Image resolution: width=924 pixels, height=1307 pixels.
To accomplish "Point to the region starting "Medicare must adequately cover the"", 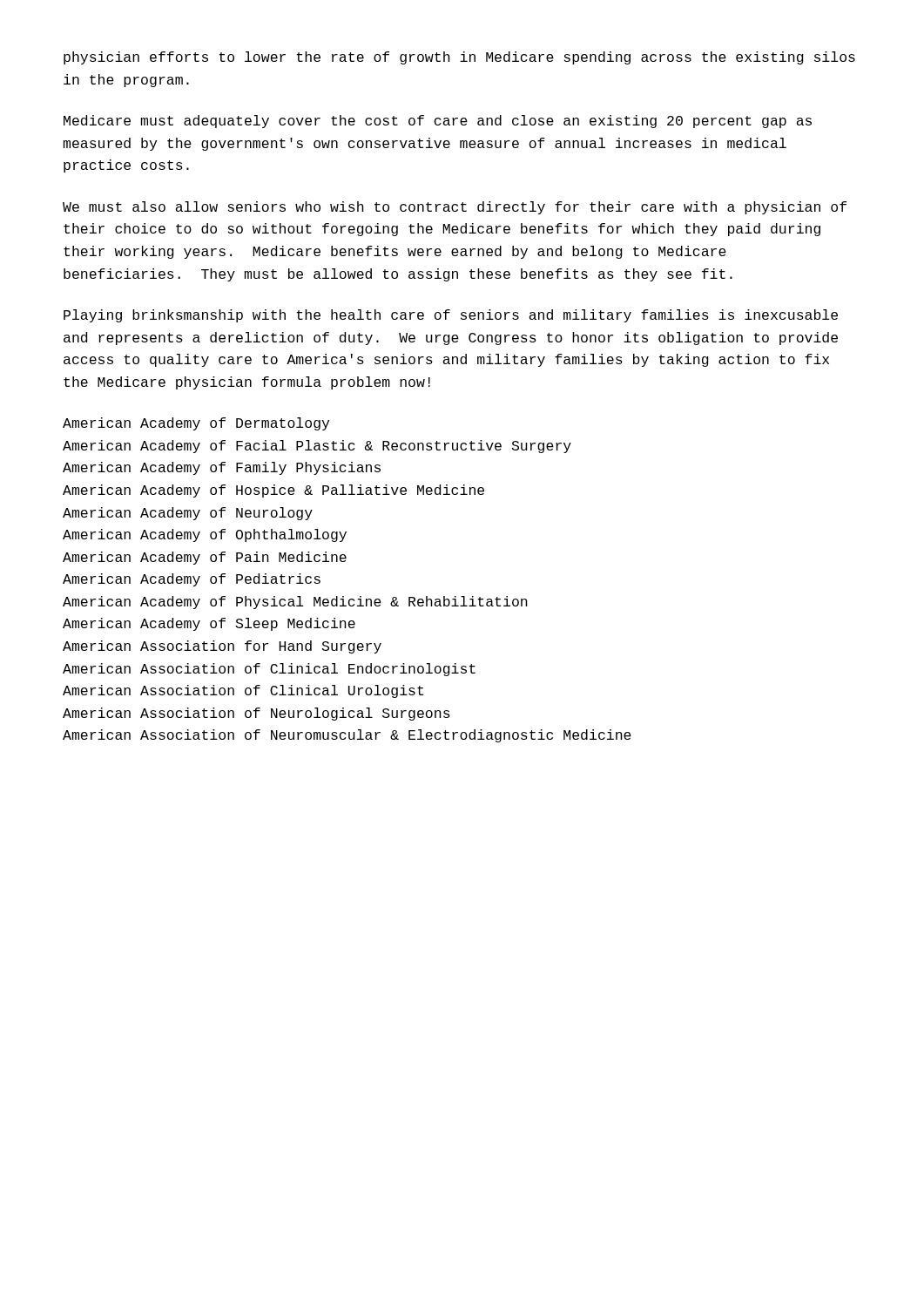I will [438, 144].
